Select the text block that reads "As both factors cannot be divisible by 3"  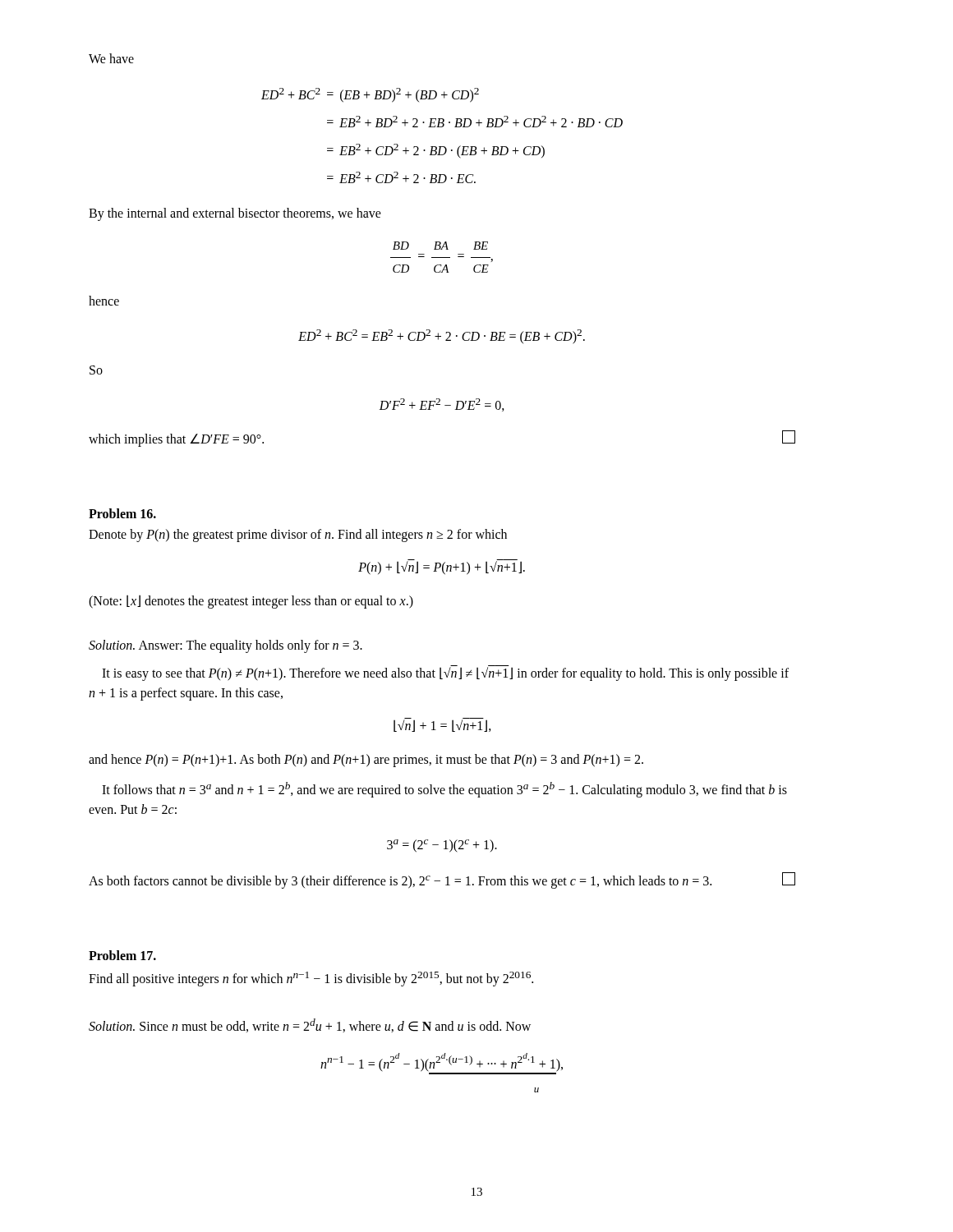tap(442, 881)
